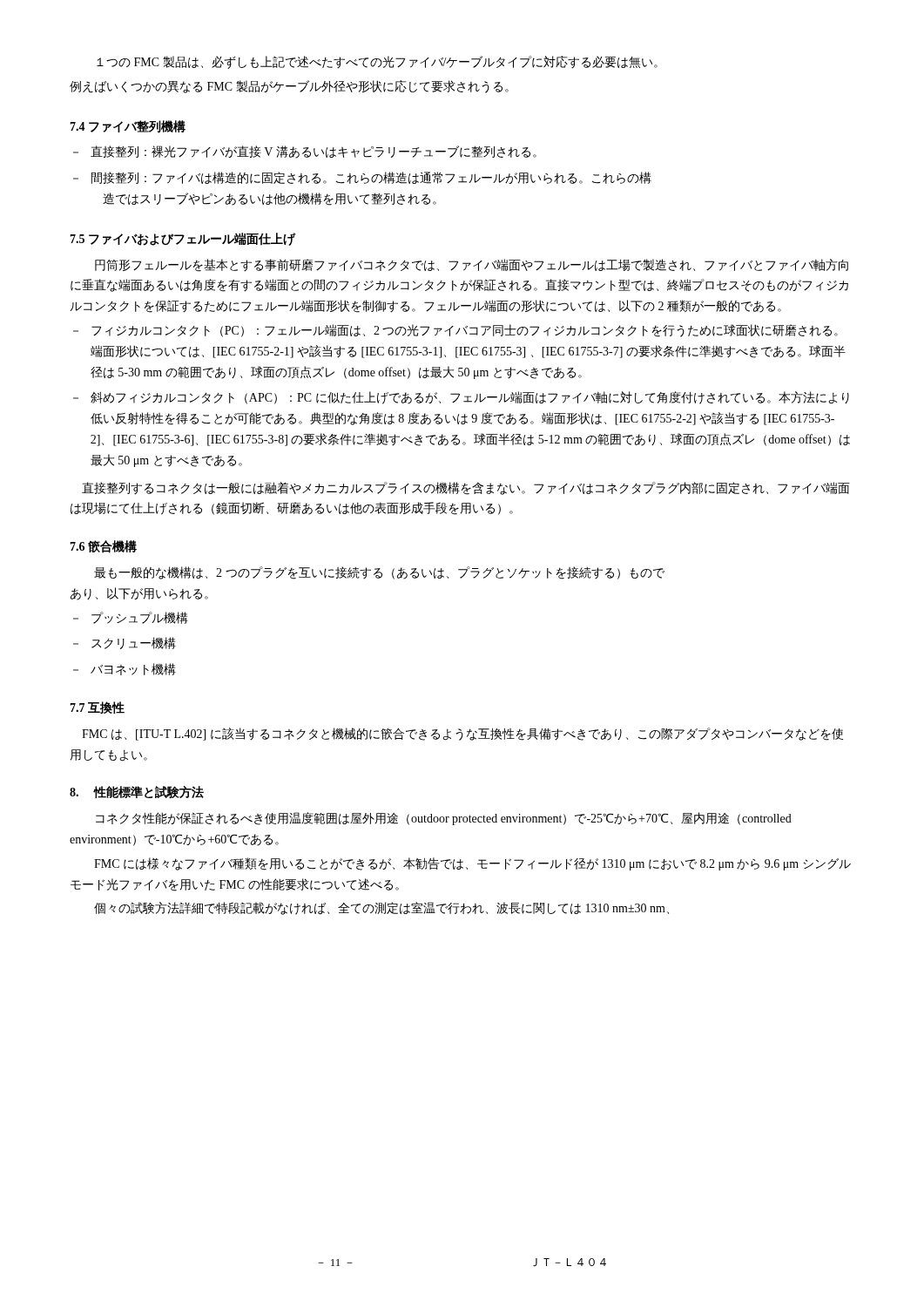This screenshot has width=924, height=1307.
Task: Navigate to the block starting "－ プッシュプル機構"
Action: pos(131,618)
